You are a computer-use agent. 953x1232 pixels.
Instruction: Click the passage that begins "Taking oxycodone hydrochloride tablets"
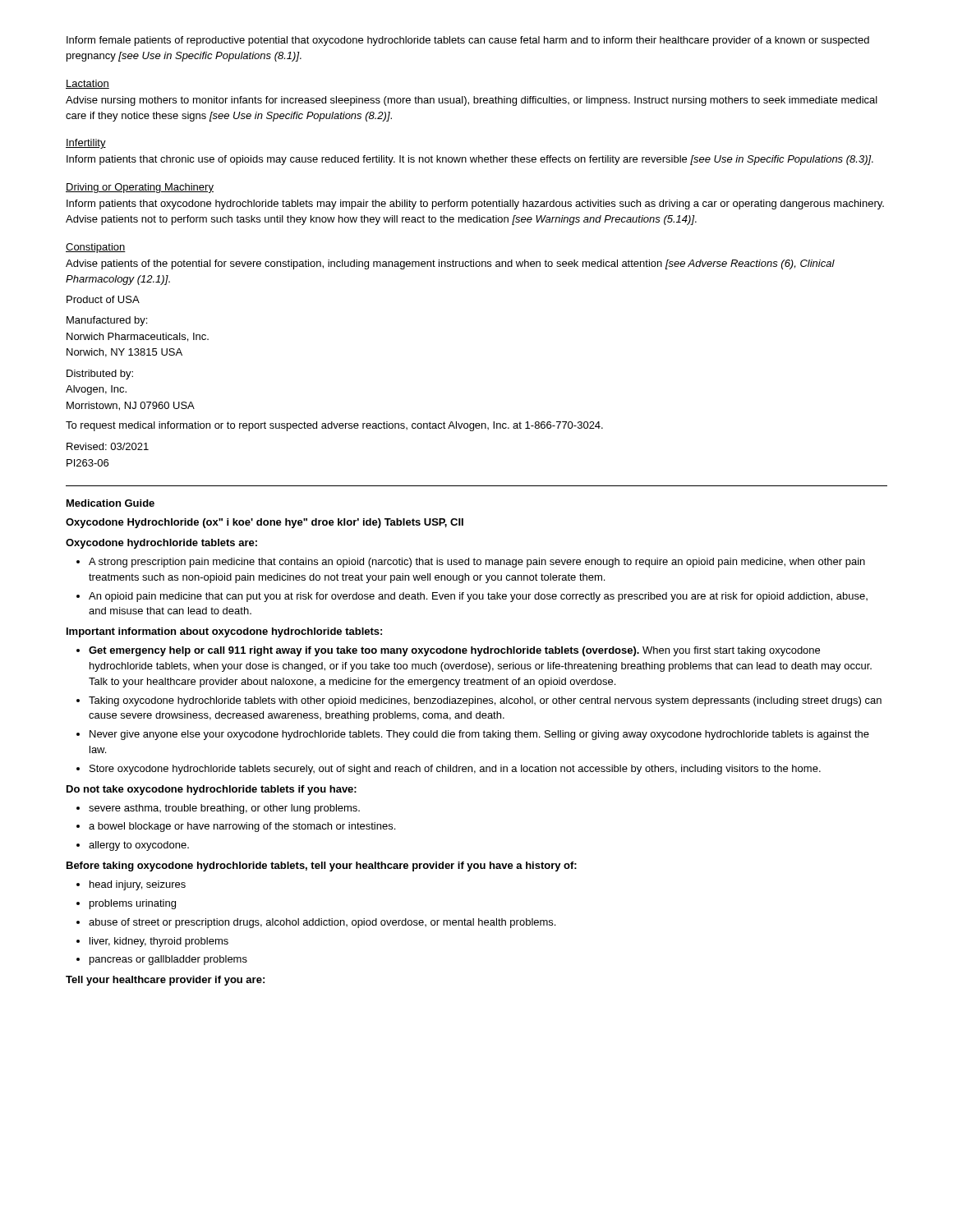(x=485, y=708)
